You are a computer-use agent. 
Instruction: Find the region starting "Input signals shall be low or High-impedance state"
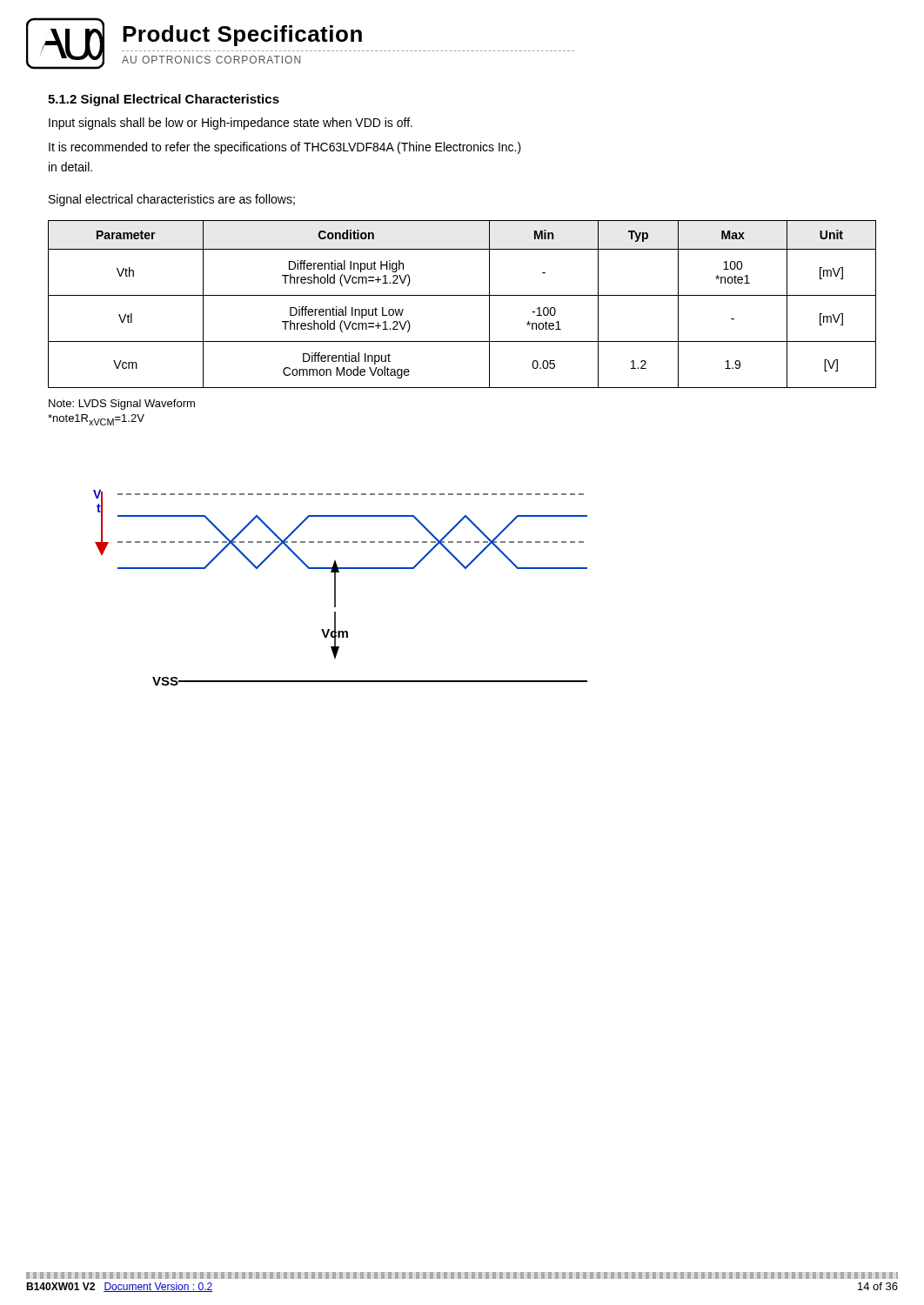pyautogui.click(x=231, y=123)
